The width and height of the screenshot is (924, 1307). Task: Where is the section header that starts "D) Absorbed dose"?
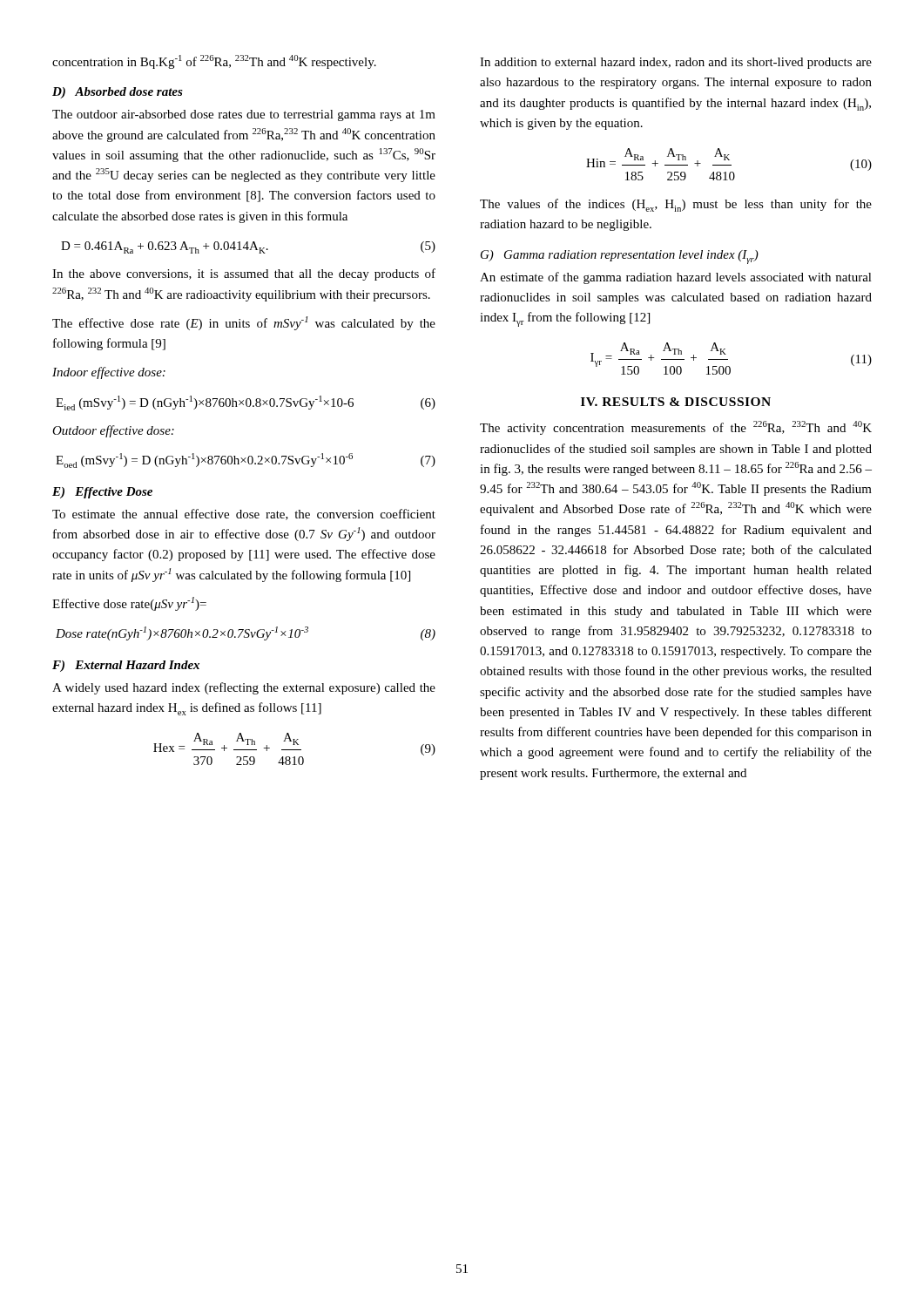click(118, 92)
